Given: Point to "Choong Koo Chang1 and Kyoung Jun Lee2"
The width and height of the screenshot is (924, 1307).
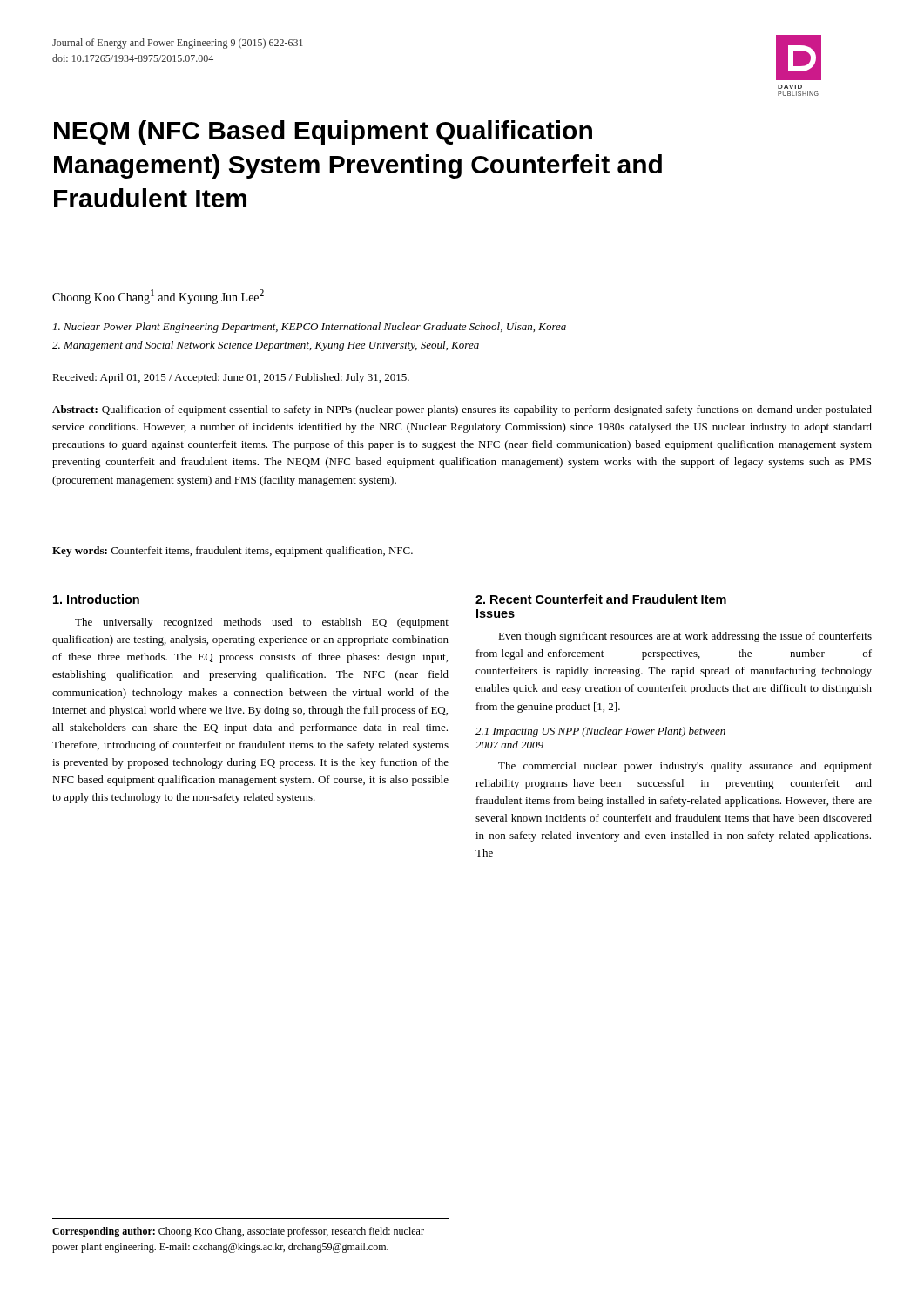Looking at the screenshot, I should pyautogui.click(x=158, y=296).
